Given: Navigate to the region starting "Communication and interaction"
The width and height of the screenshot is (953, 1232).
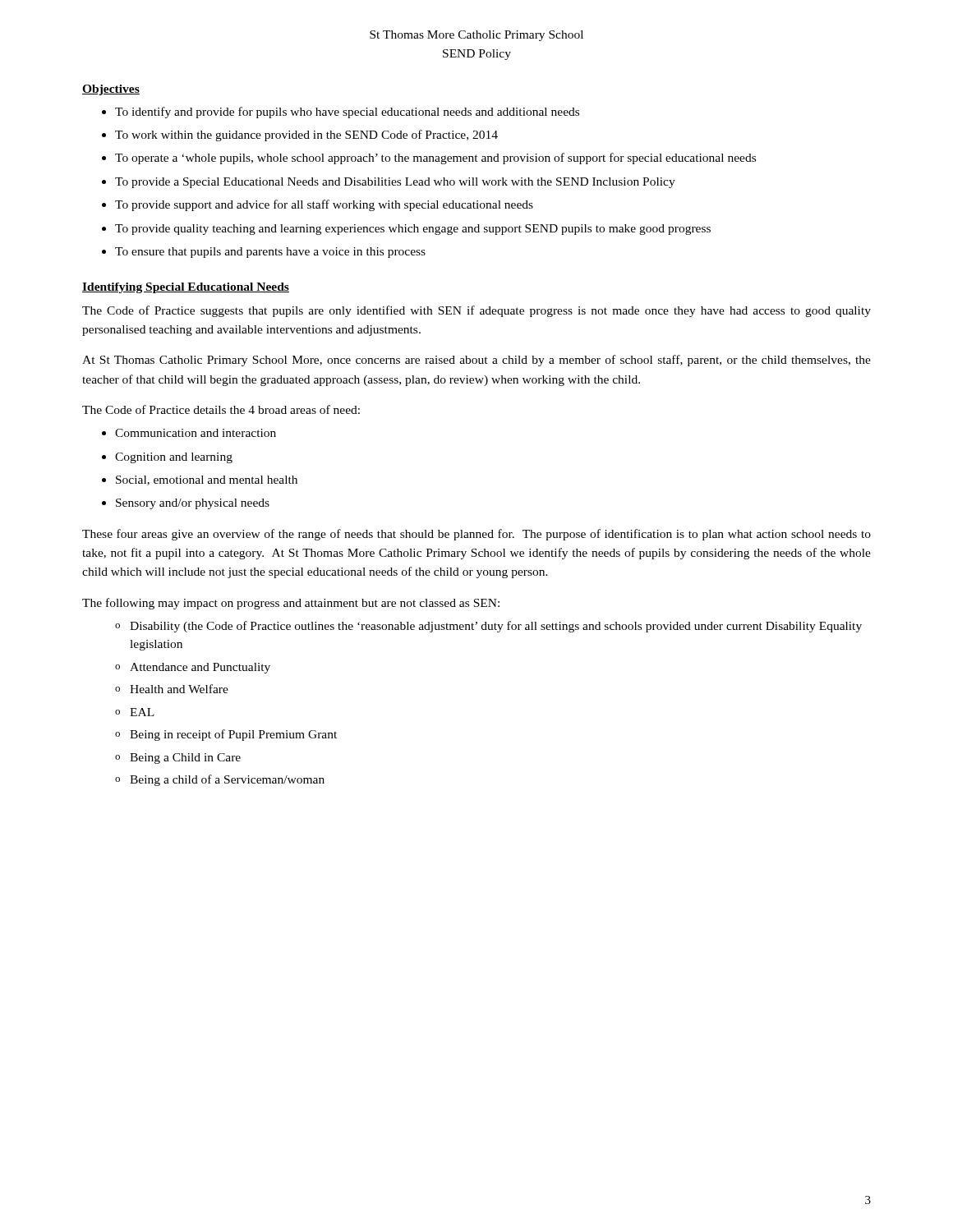Looking at the screenshot, I should coord(196,432).
